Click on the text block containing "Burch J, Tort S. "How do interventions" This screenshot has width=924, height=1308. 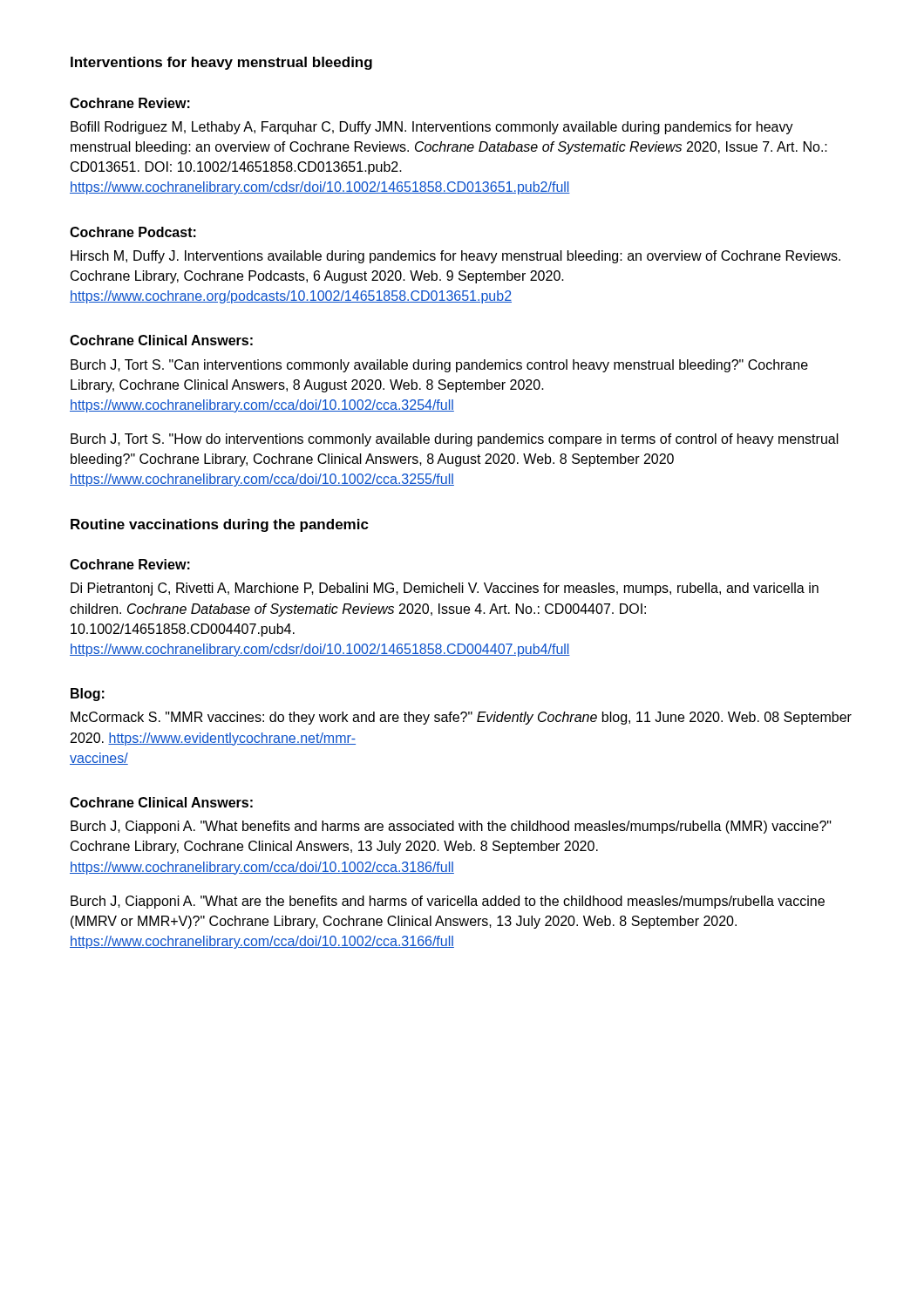pyautogui.click(x=454, y=459)
